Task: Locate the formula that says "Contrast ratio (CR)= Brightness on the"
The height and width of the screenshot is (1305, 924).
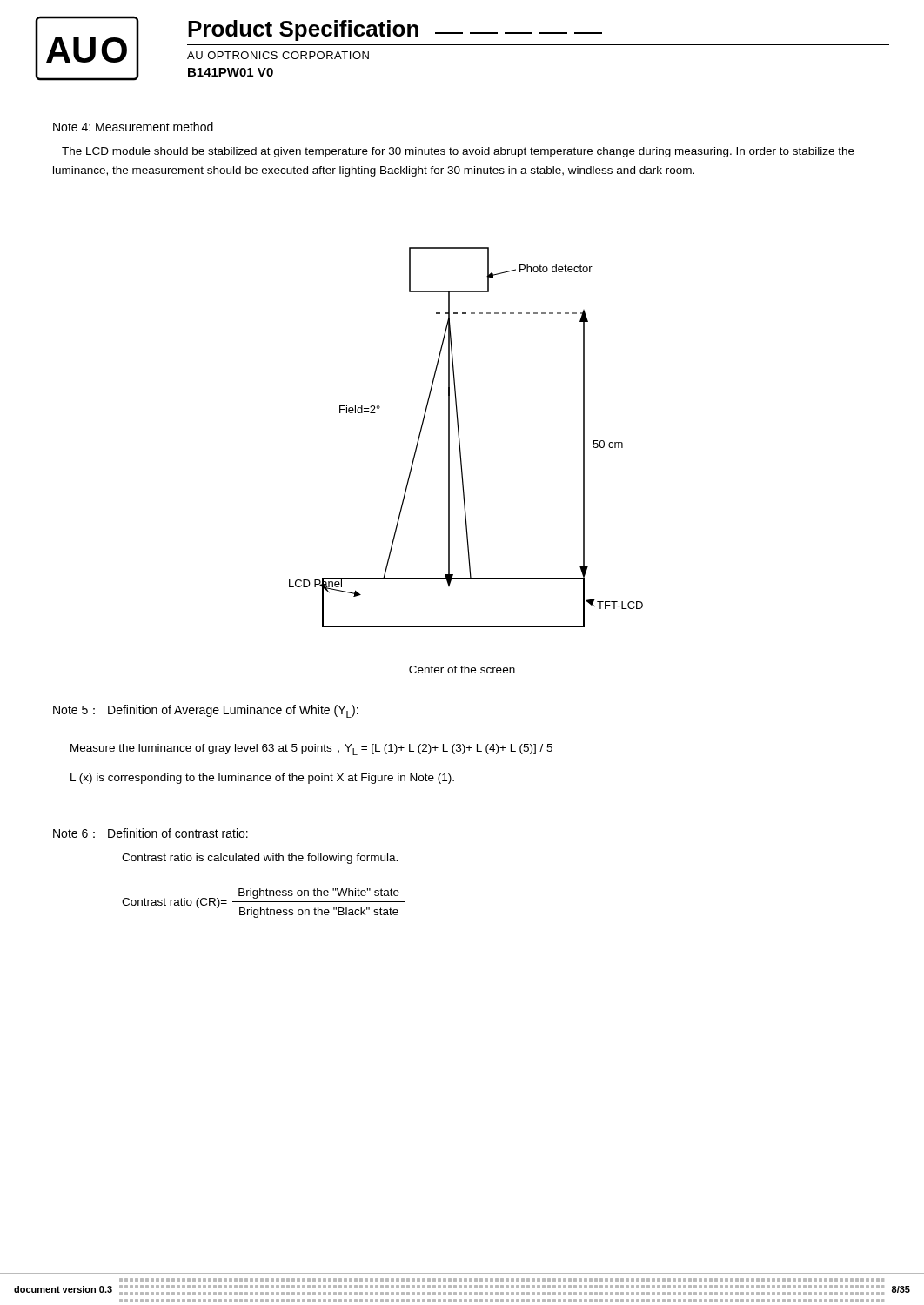Action: pos(263,902)
